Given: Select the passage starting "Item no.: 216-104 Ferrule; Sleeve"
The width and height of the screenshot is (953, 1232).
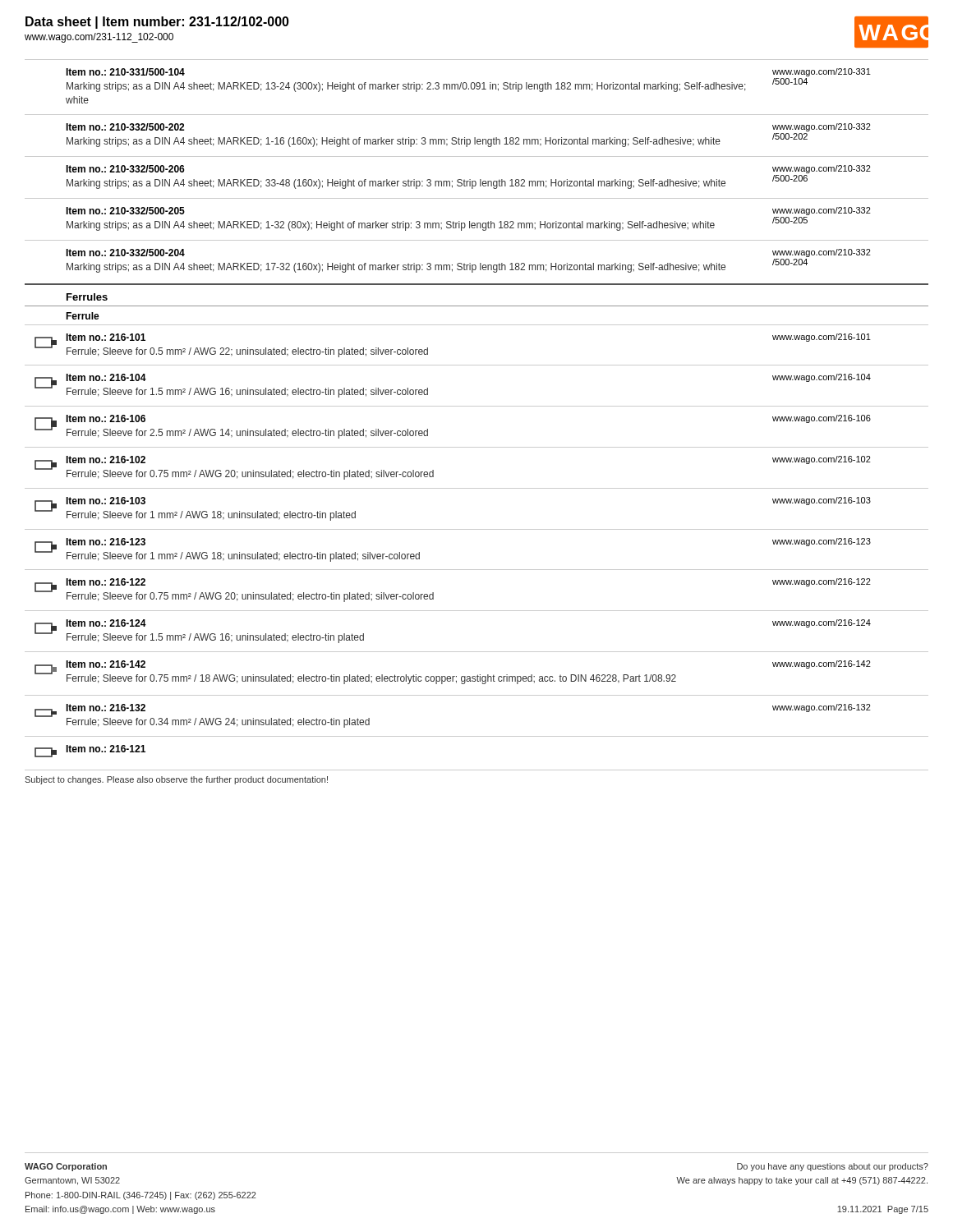Looking at the screenshot, I should click(x=129, y=390).
